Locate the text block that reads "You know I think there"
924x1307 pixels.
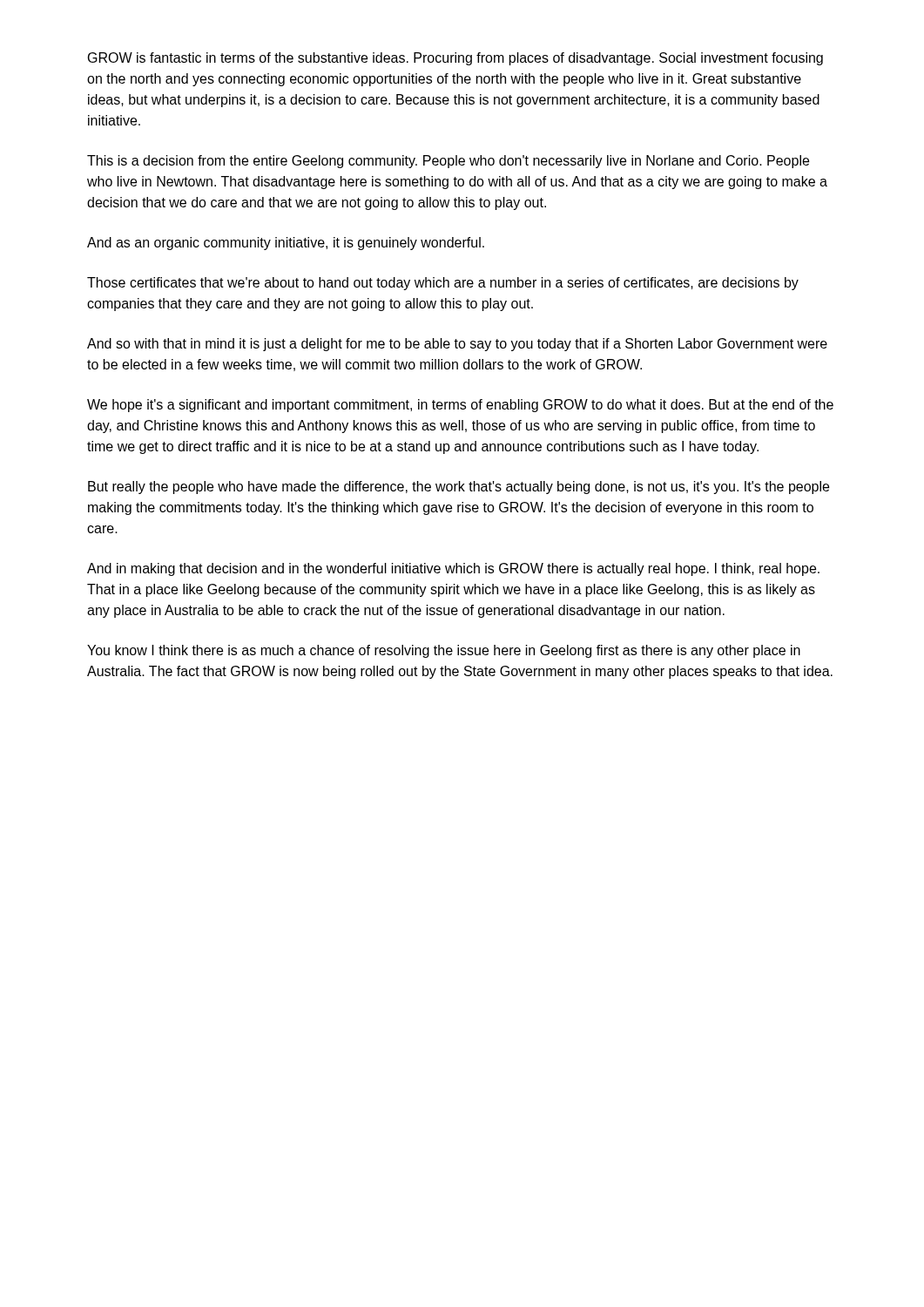point(460,661)
